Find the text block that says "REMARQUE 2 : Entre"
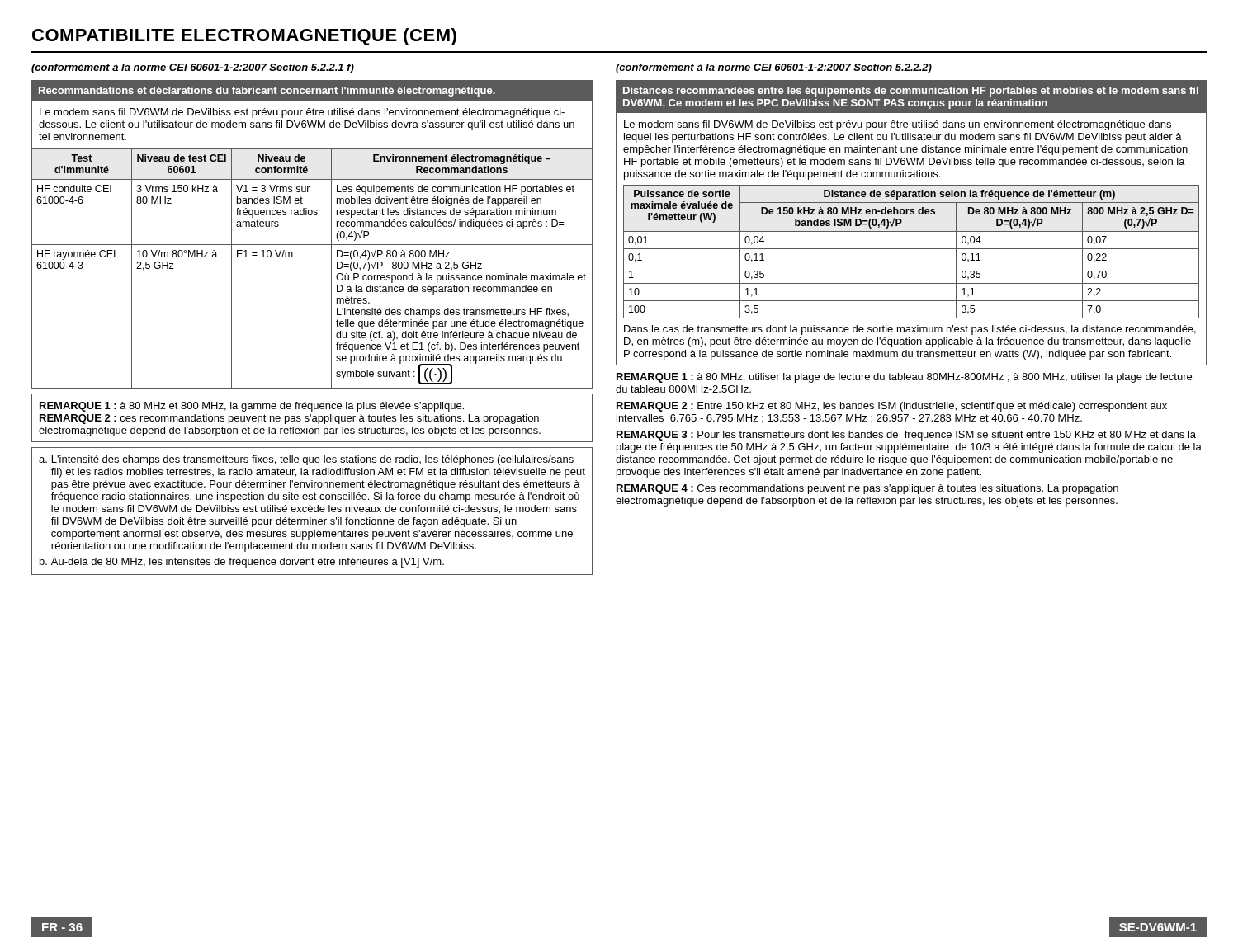Viewport: 1238px width, 952px height. pyautogui.click(x=891, y=412)
